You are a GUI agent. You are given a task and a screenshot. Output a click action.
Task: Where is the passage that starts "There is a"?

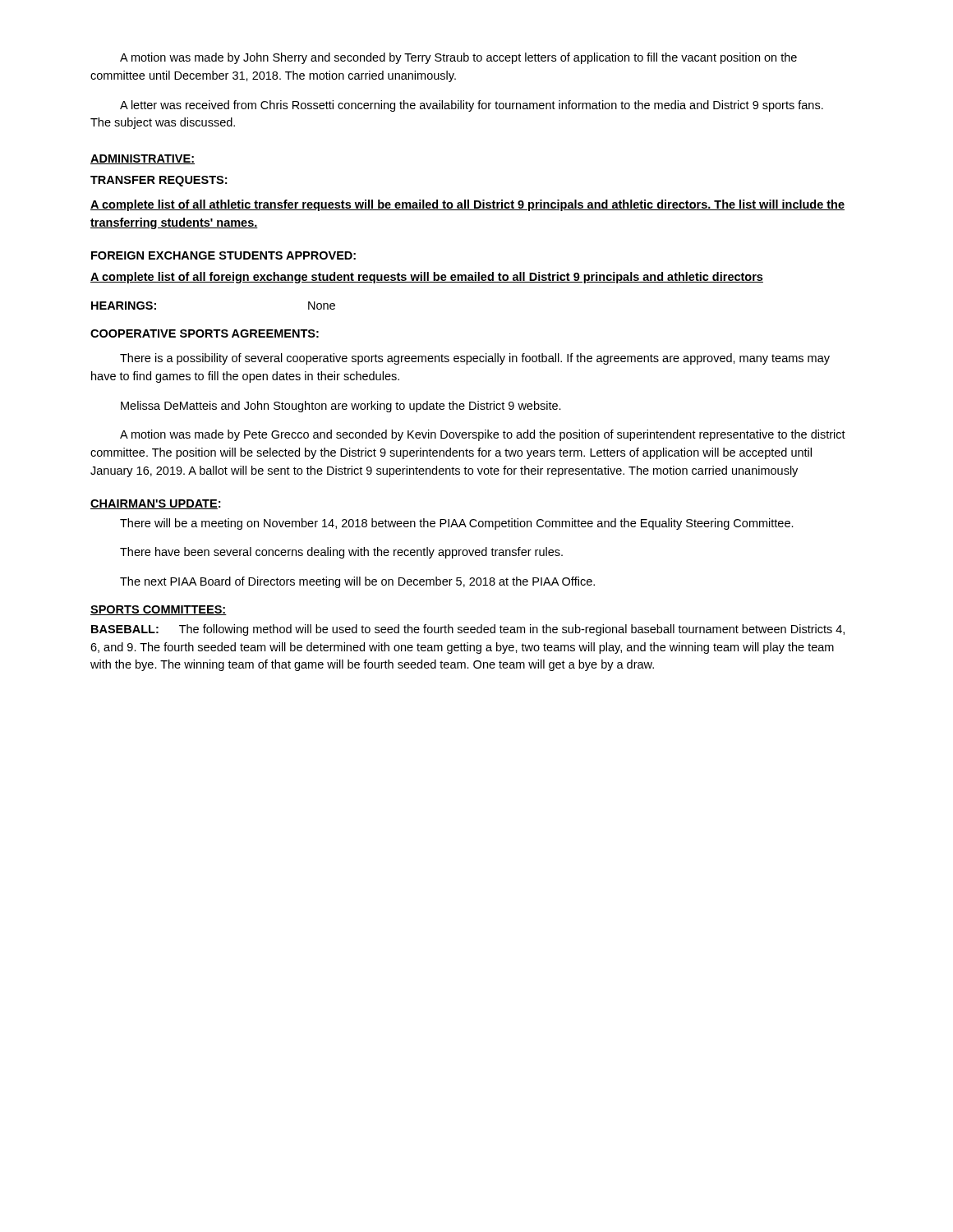coord(468,368)
